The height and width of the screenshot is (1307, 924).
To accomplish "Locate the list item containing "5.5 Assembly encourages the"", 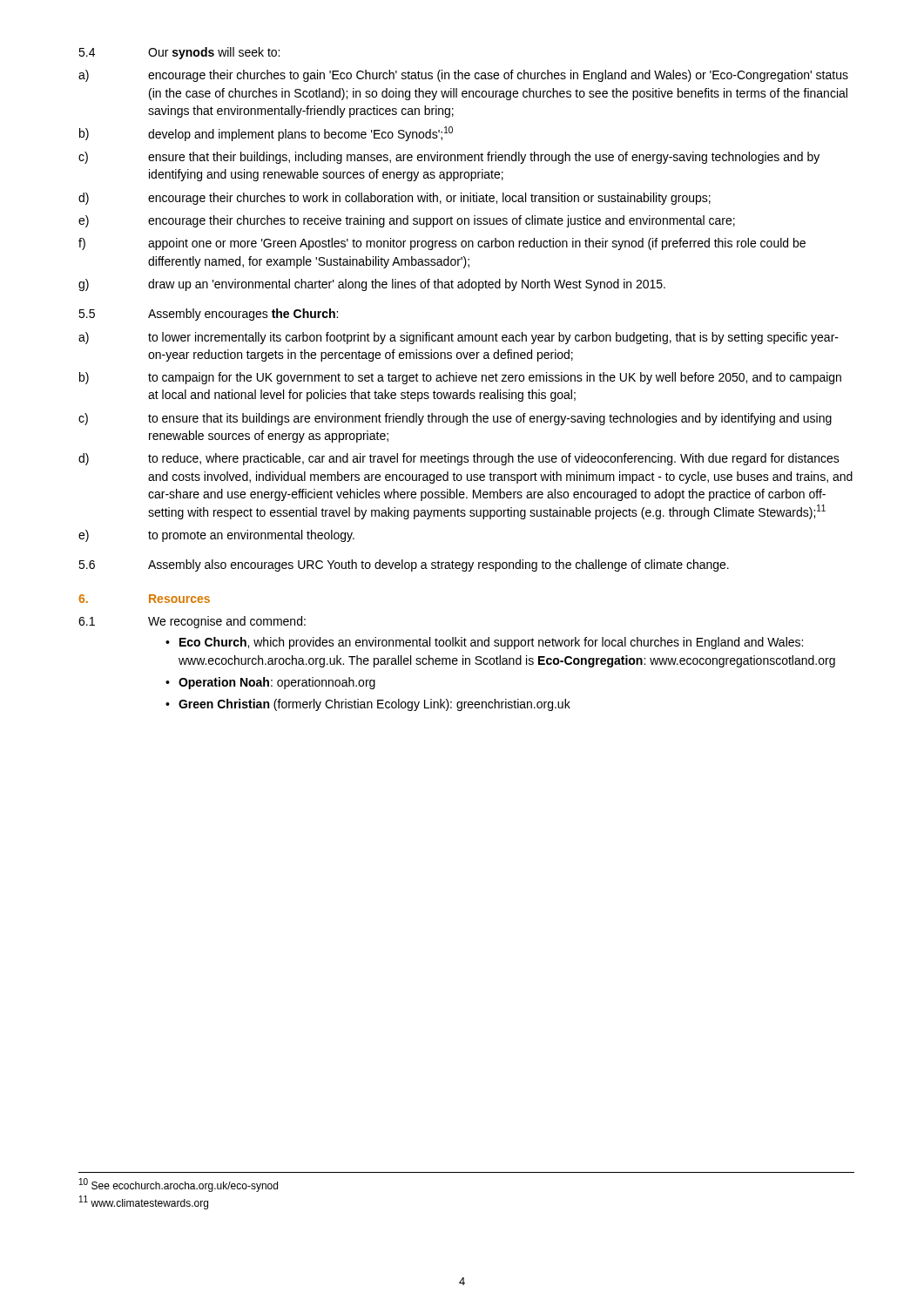I will [x=208, y=315].
